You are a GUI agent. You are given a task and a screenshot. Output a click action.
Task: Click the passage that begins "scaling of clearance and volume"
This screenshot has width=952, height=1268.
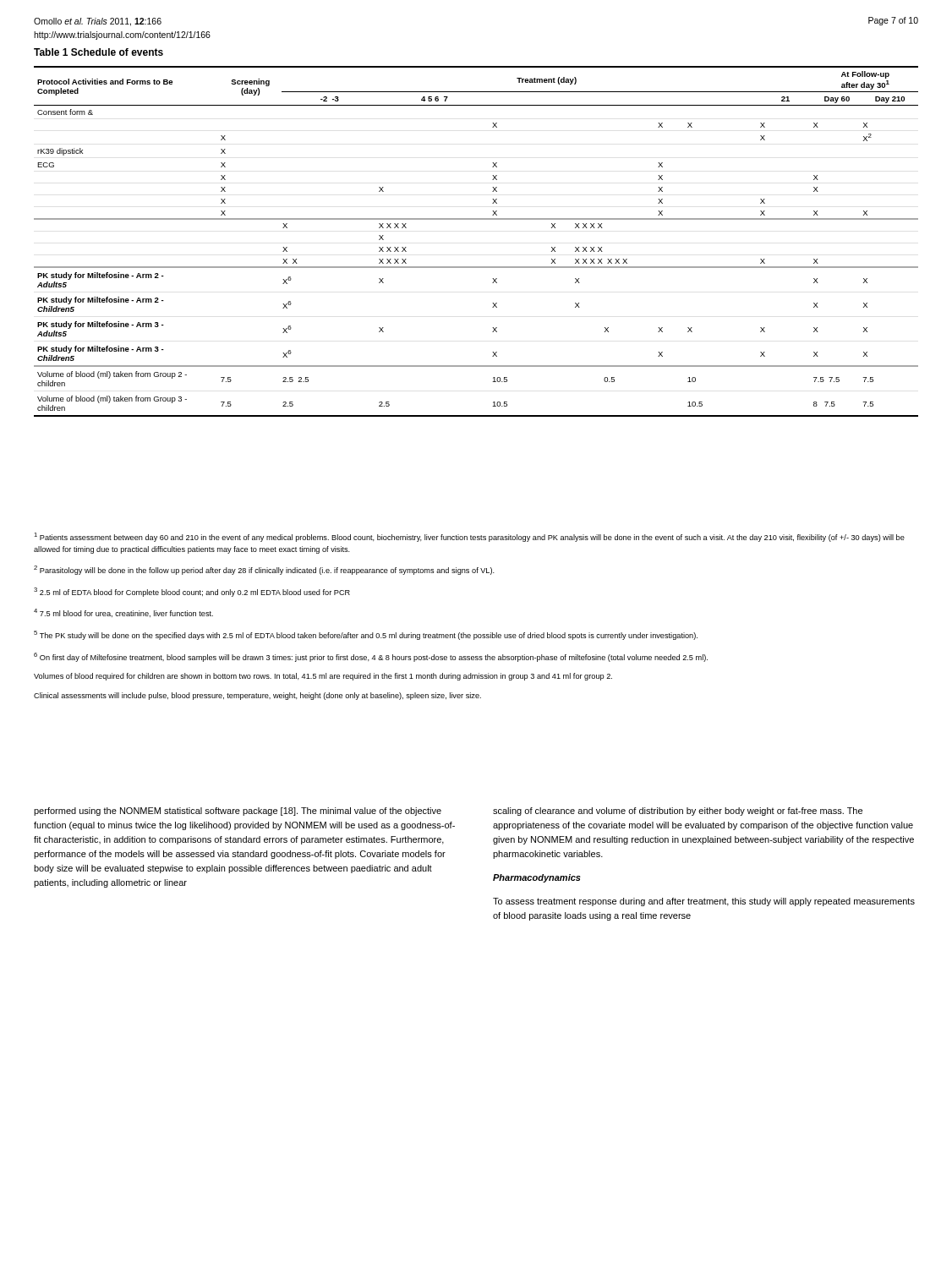[x=678, y=812]
